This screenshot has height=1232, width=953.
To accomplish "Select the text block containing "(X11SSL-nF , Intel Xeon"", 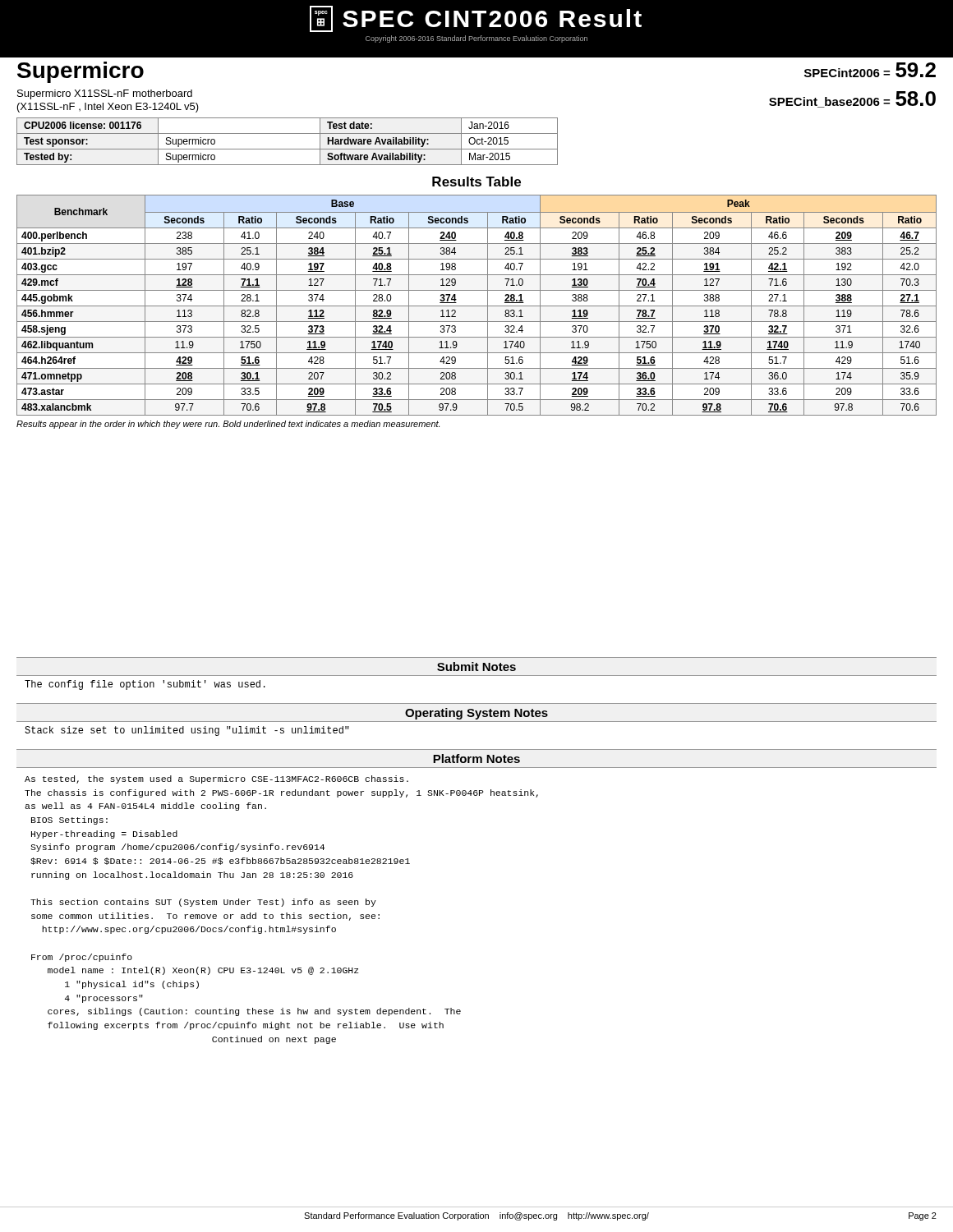I will (x=108, y=106).
